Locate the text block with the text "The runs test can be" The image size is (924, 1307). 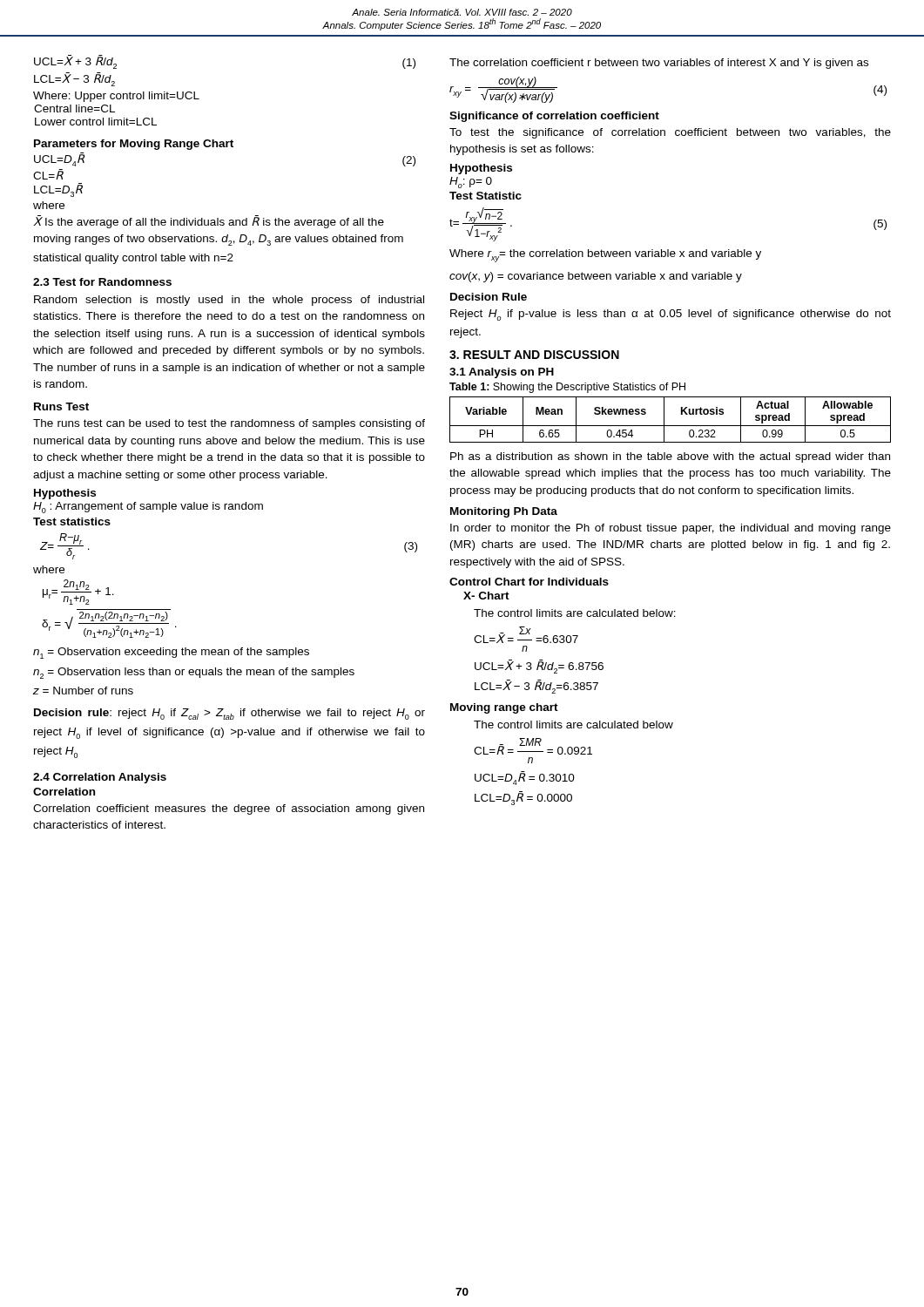coord(229,449)
